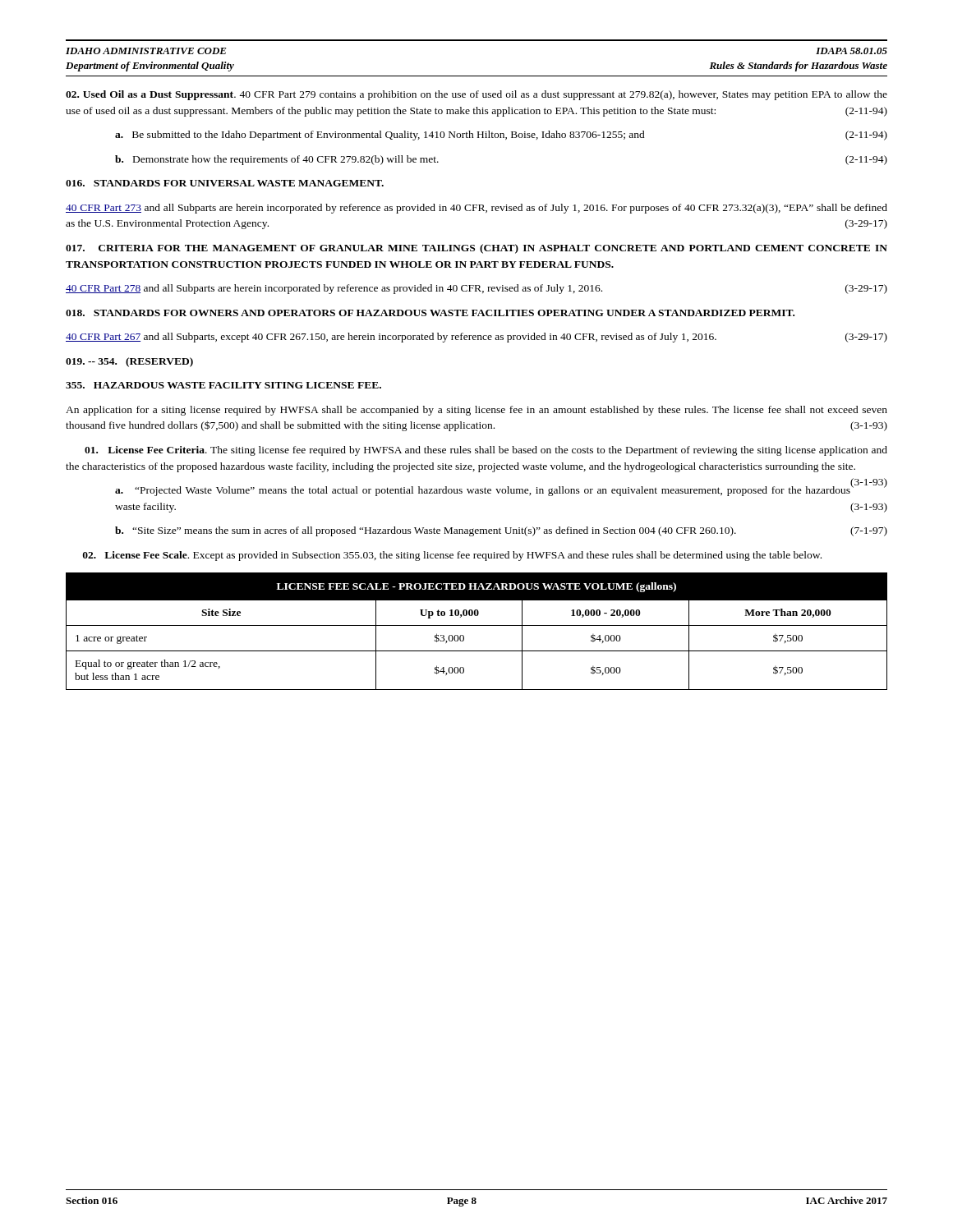This screenshot has width=953, height=1232.
Task: Locate the passage starting "40 CFR Part 273"
Action: (x=476, y=216)
